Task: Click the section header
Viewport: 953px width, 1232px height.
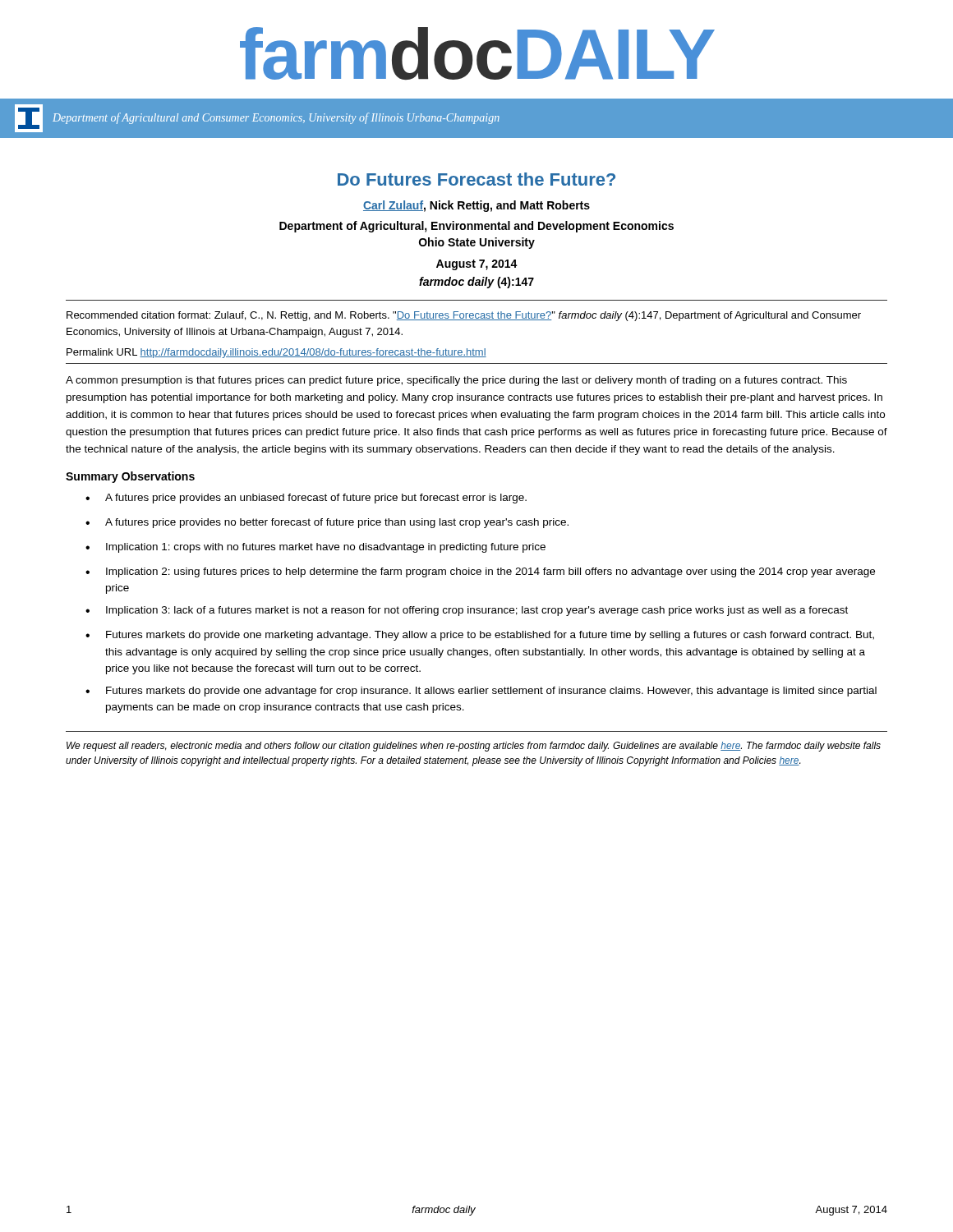Action: point(130,476)
